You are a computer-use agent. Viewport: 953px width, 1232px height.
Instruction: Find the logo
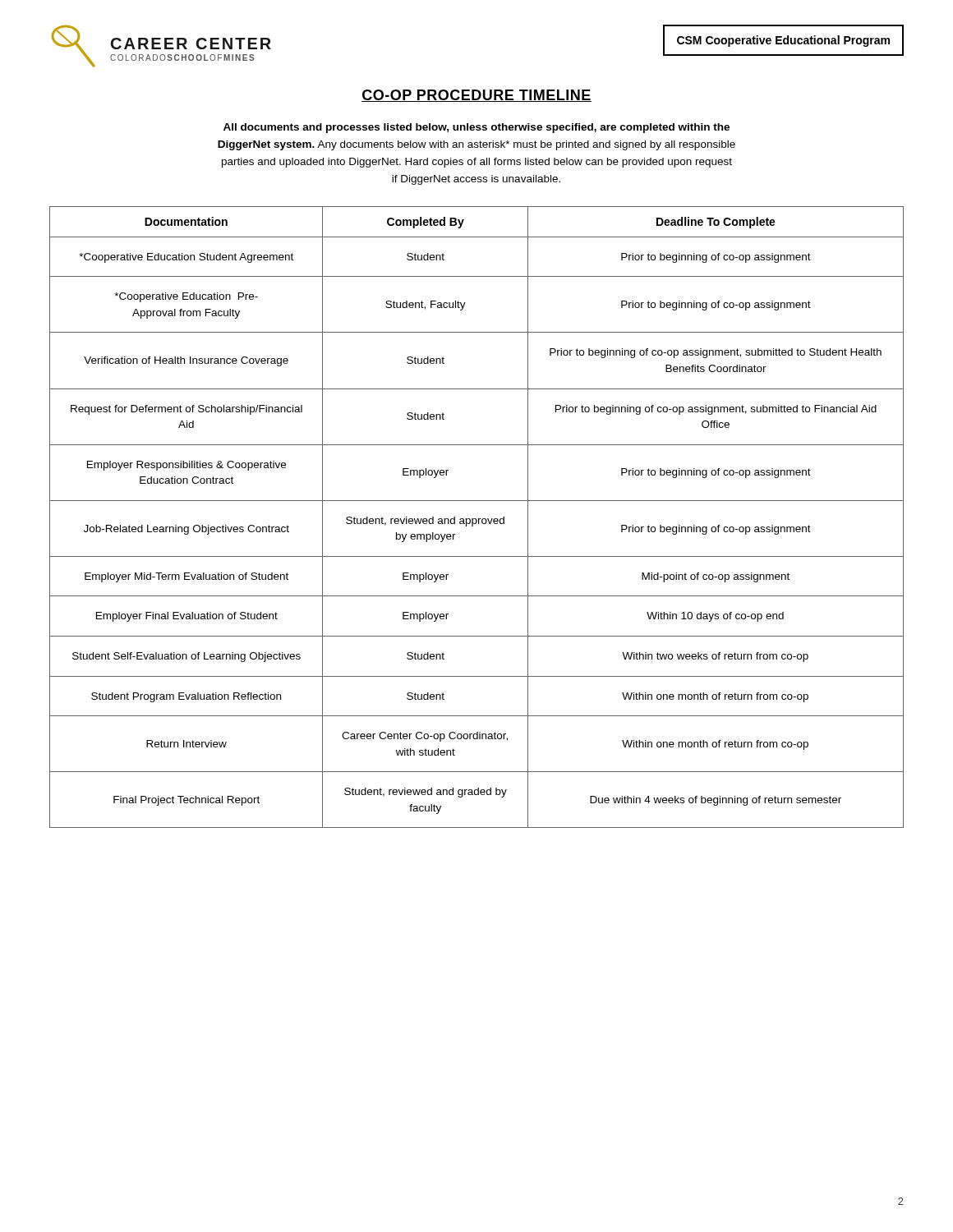tap(161, 48)
